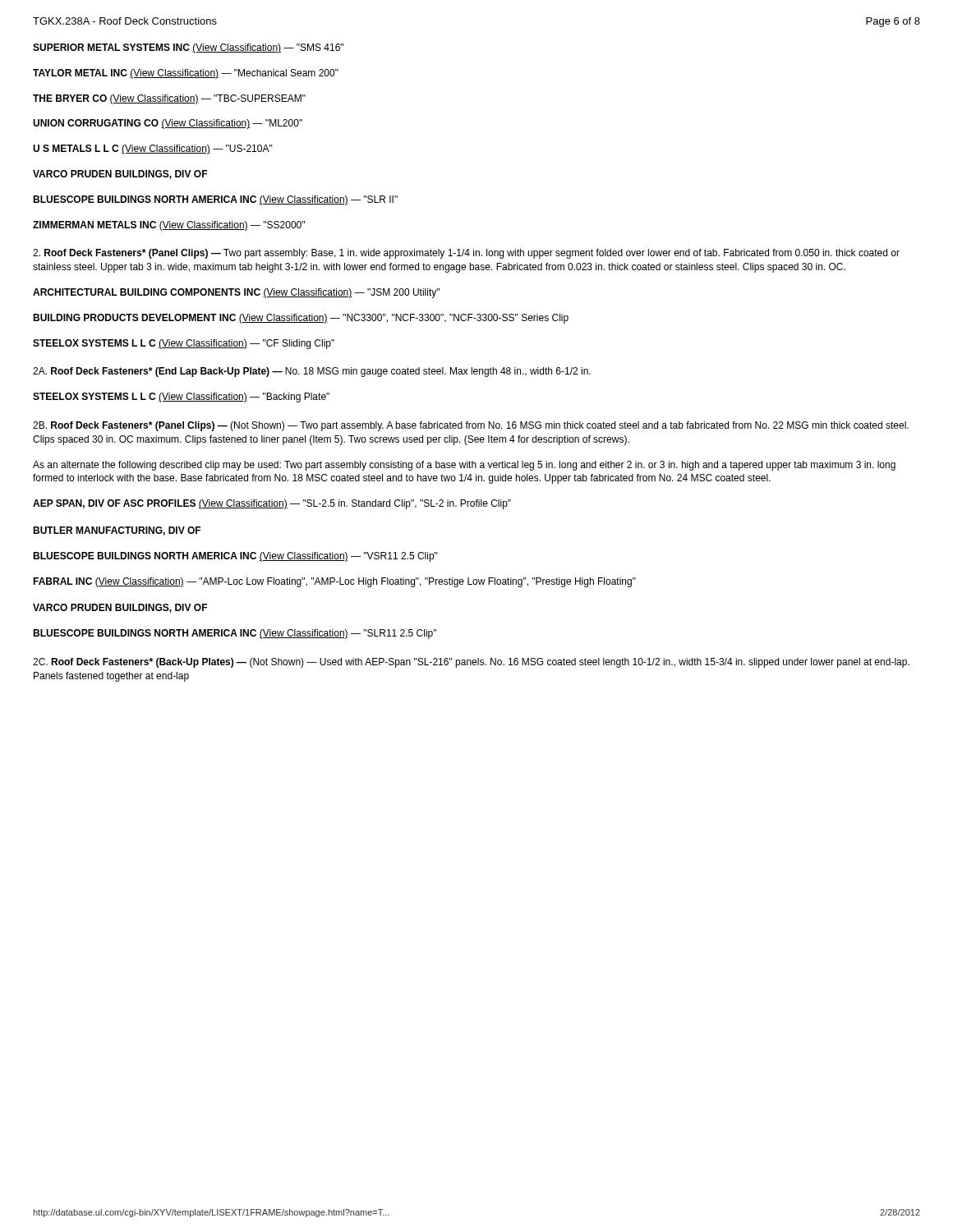Viewport: 953px width, 1232px height.
Task: Select the text block containing "UNION CORRUGATING CO (View Classification) —"
Action: tap(168, 124)
